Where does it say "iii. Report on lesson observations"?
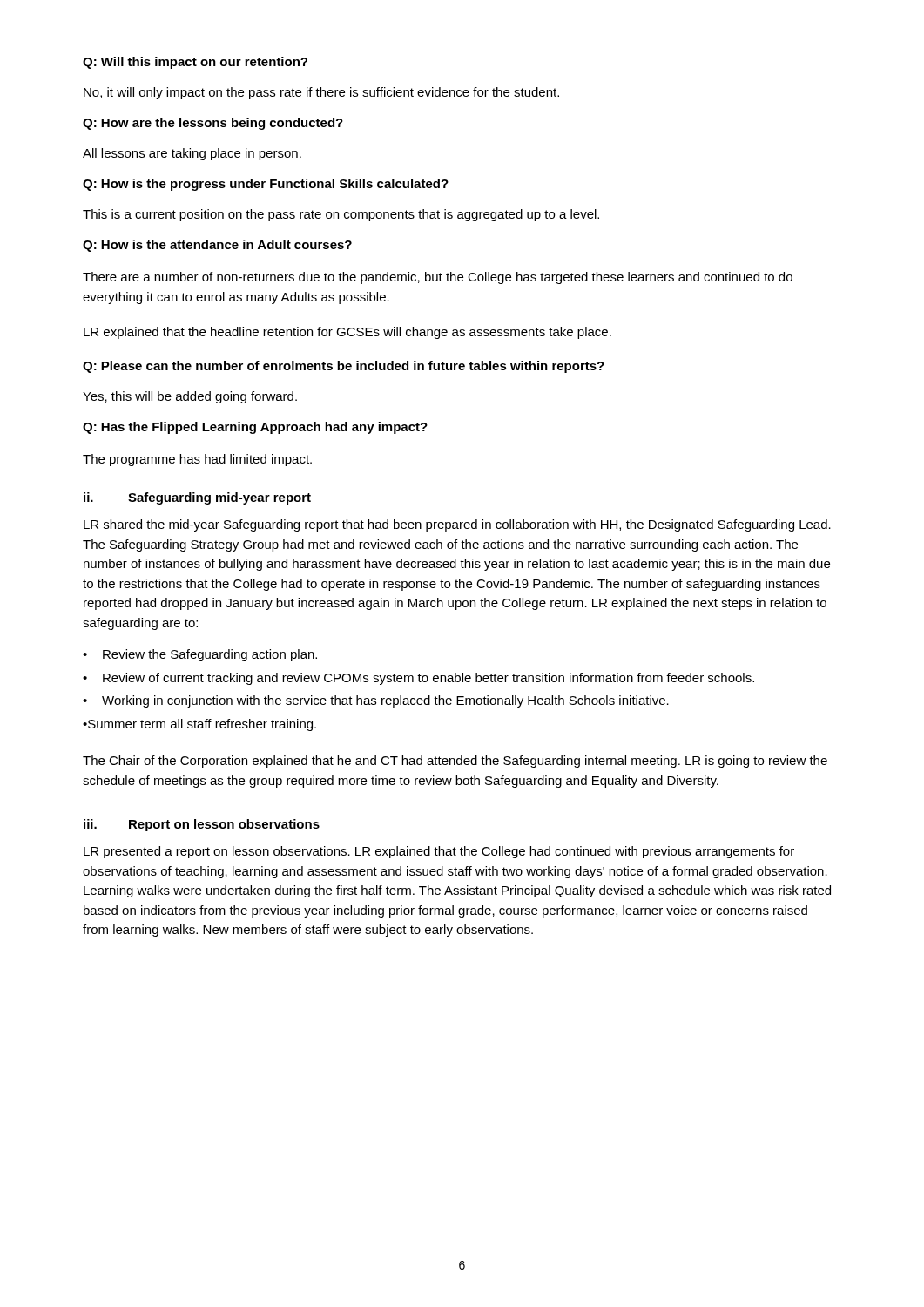Viewport: 924px width, 1307px height. tap(201, 824)
